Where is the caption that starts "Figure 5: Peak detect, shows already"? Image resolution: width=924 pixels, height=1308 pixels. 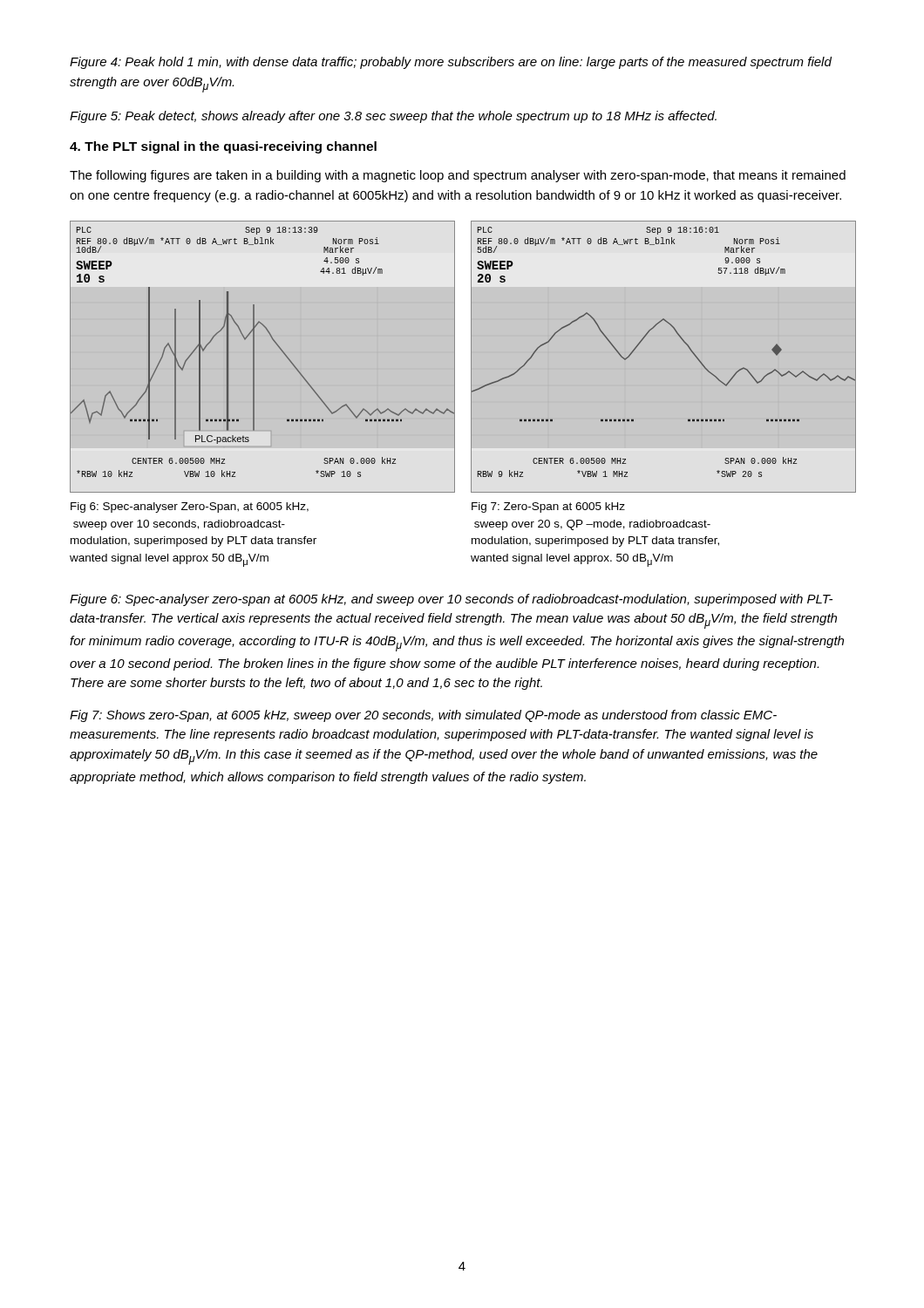pyautogui.click(x=394, y=116)
